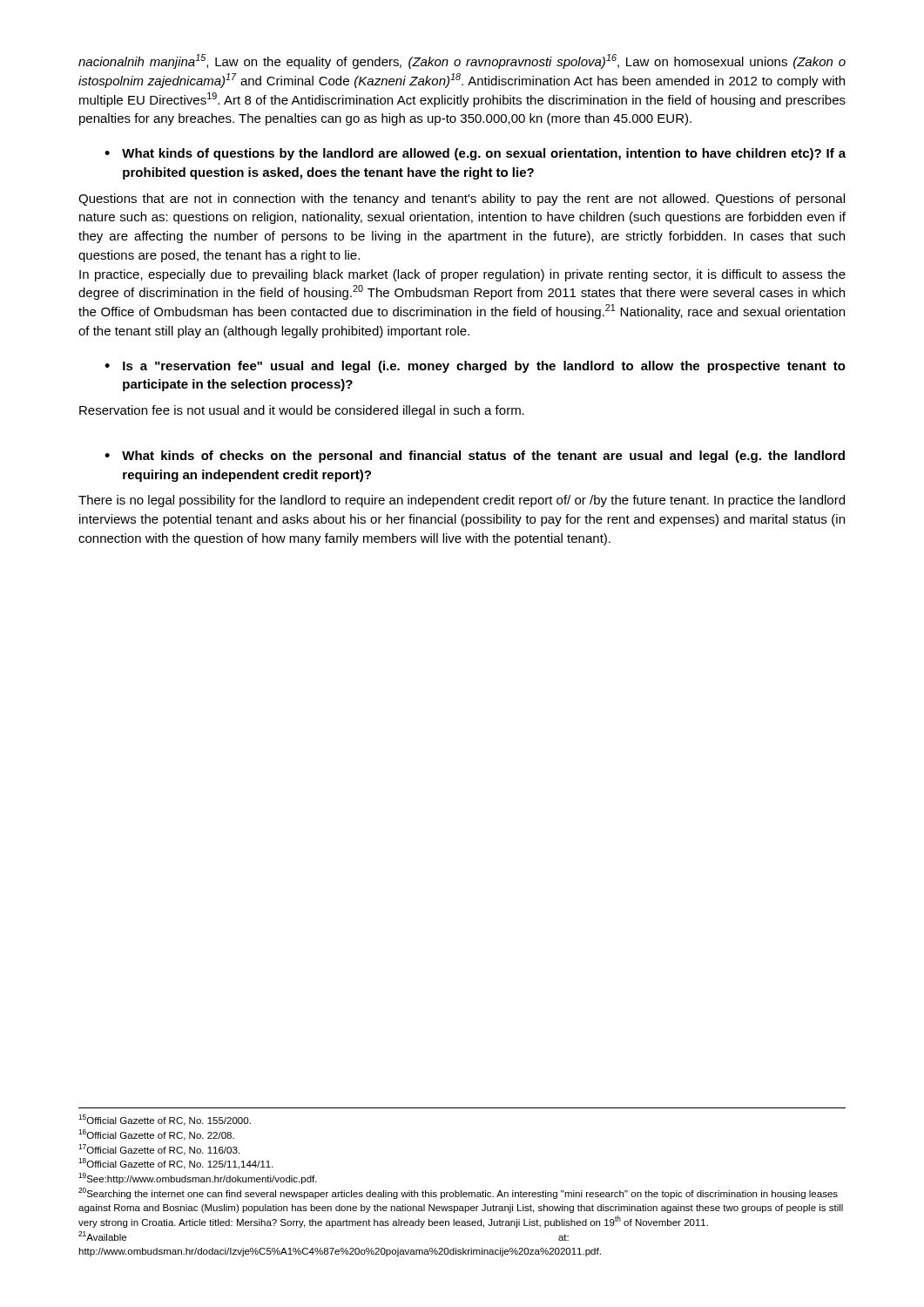Screen dimensions: 1307x924
Task: Find the block starting "• What kinds of questions"
Action: point(475,163)
